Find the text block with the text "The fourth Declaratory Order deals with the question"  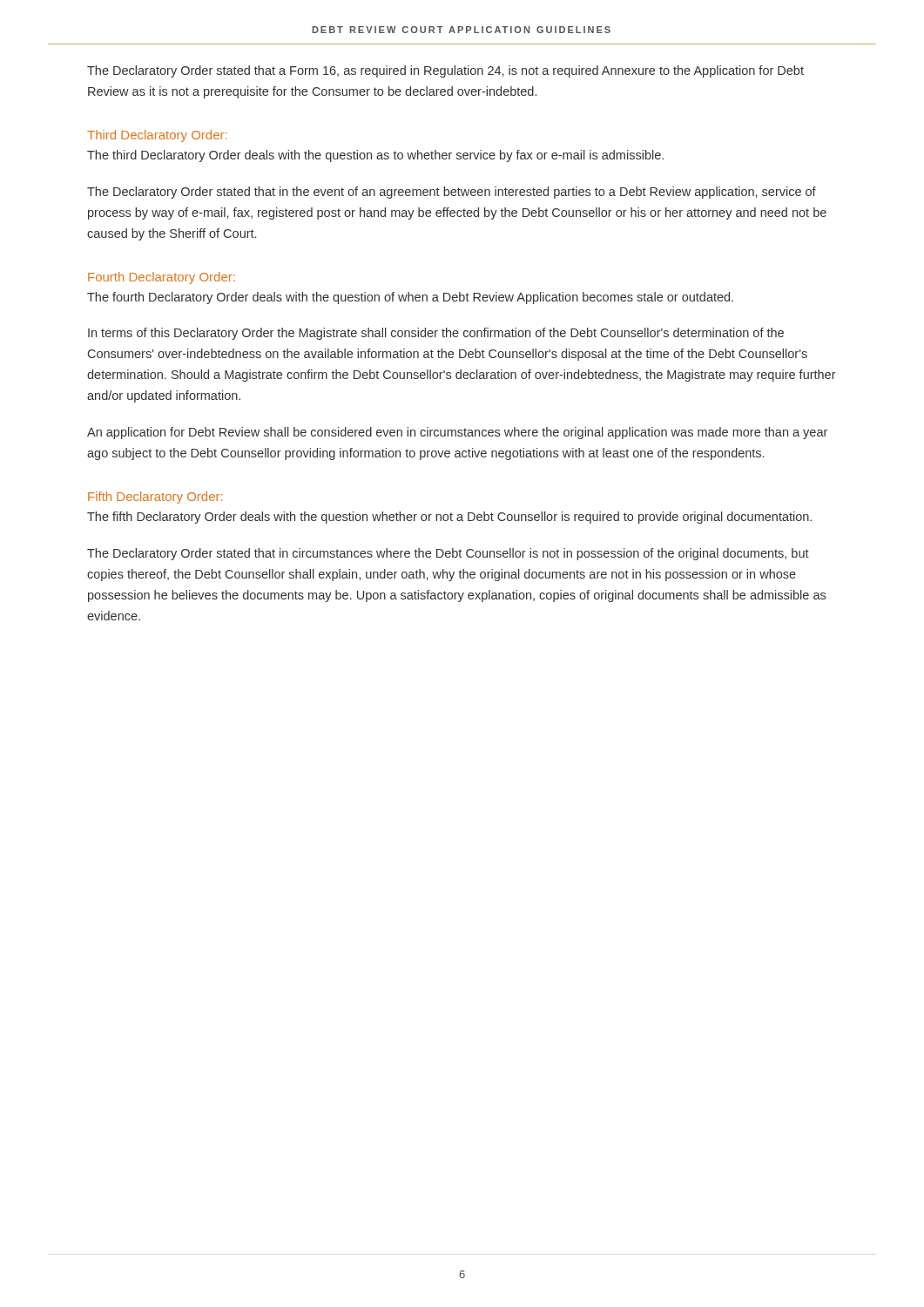[411, 297]
